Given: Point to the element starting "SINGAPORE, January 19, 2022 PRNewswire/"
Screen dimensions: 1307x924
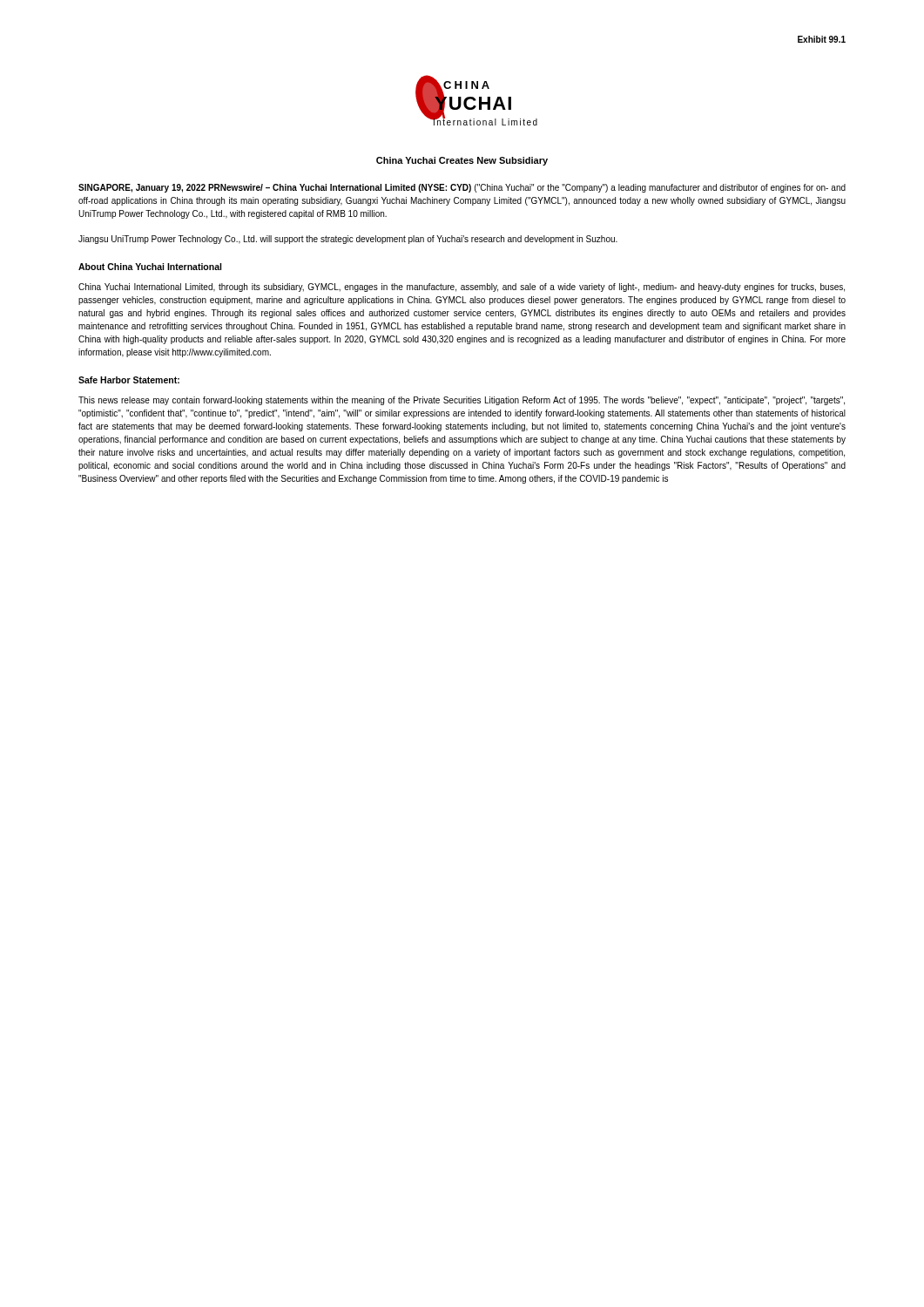Looking at the screenshot, I should [462, 201].
